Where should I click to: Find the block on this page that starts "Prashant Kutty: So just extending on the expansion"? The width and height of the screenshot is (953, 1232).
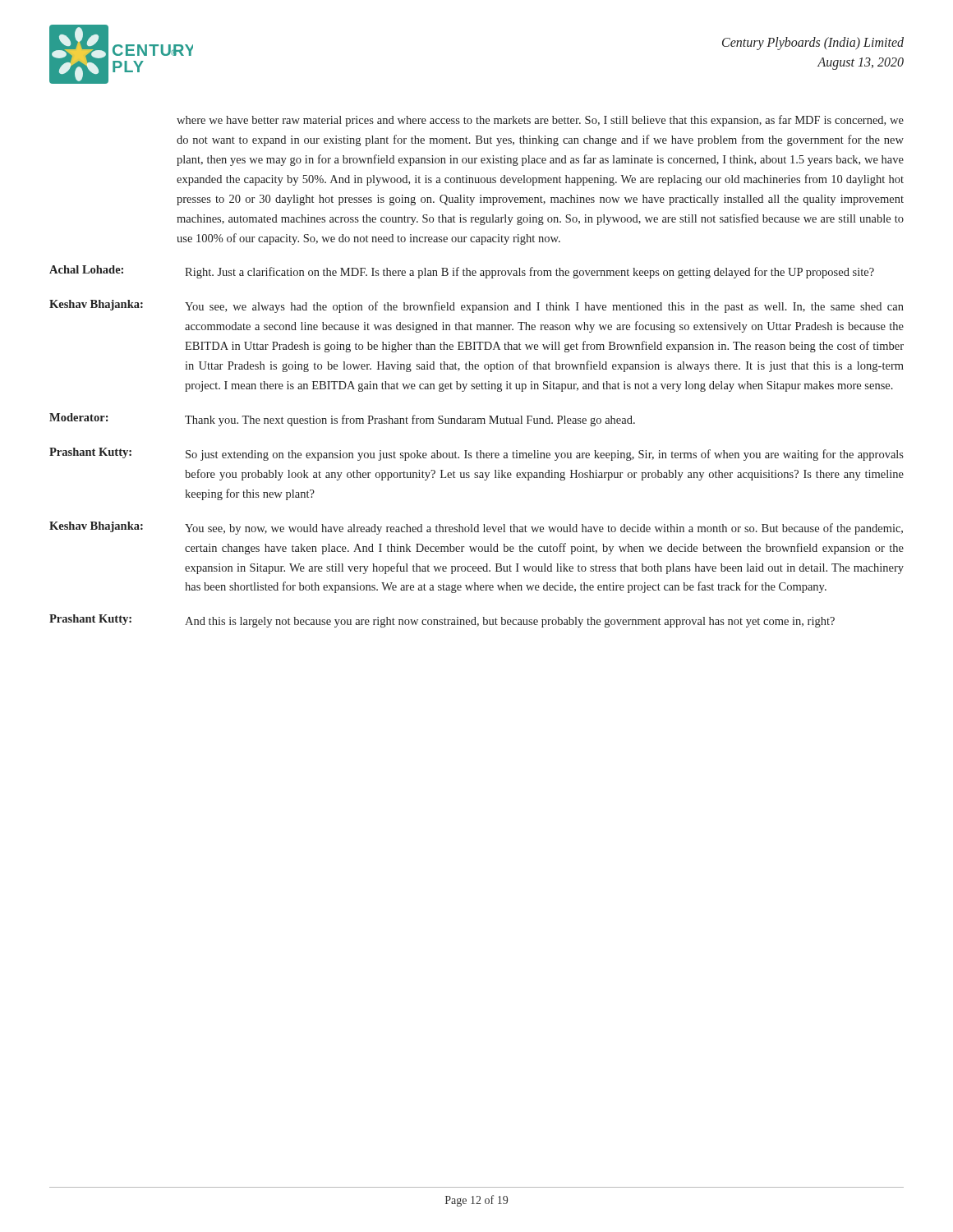(476, 475)
